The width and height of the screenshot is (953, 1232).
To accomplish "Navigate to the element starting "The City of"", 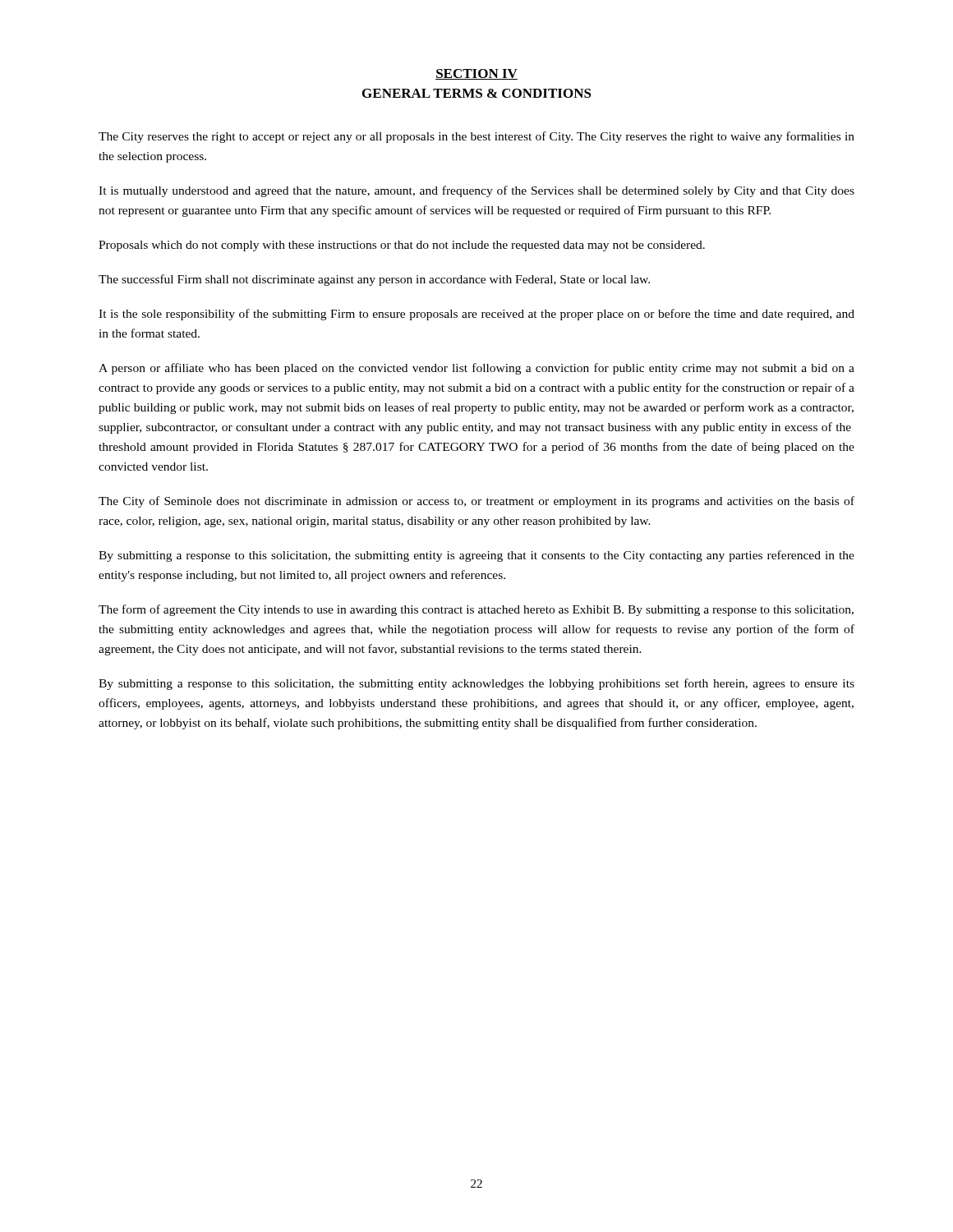I will click(476, 511).
